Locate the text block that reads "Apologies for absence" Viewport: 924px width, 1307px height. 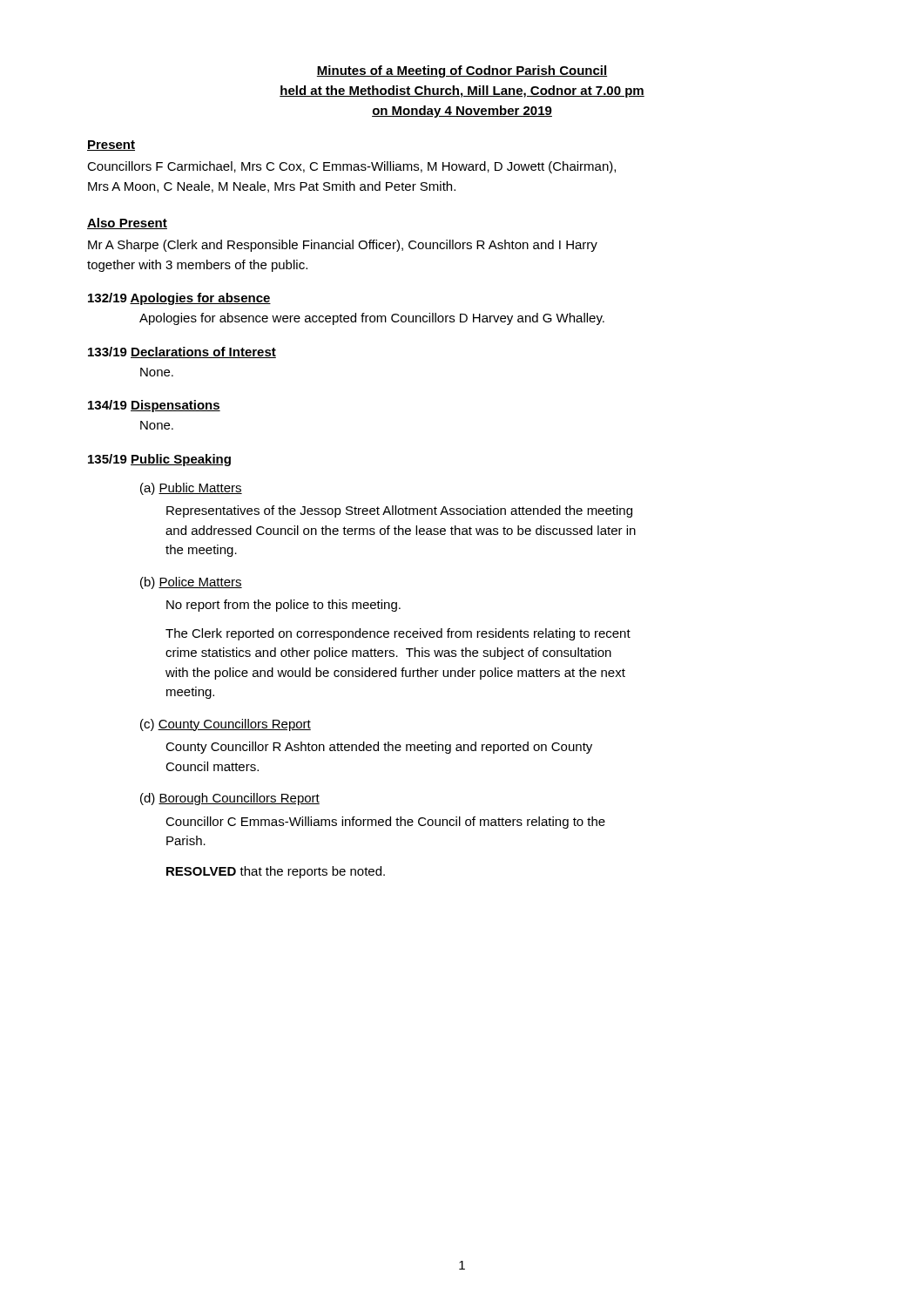click(372, 318)
